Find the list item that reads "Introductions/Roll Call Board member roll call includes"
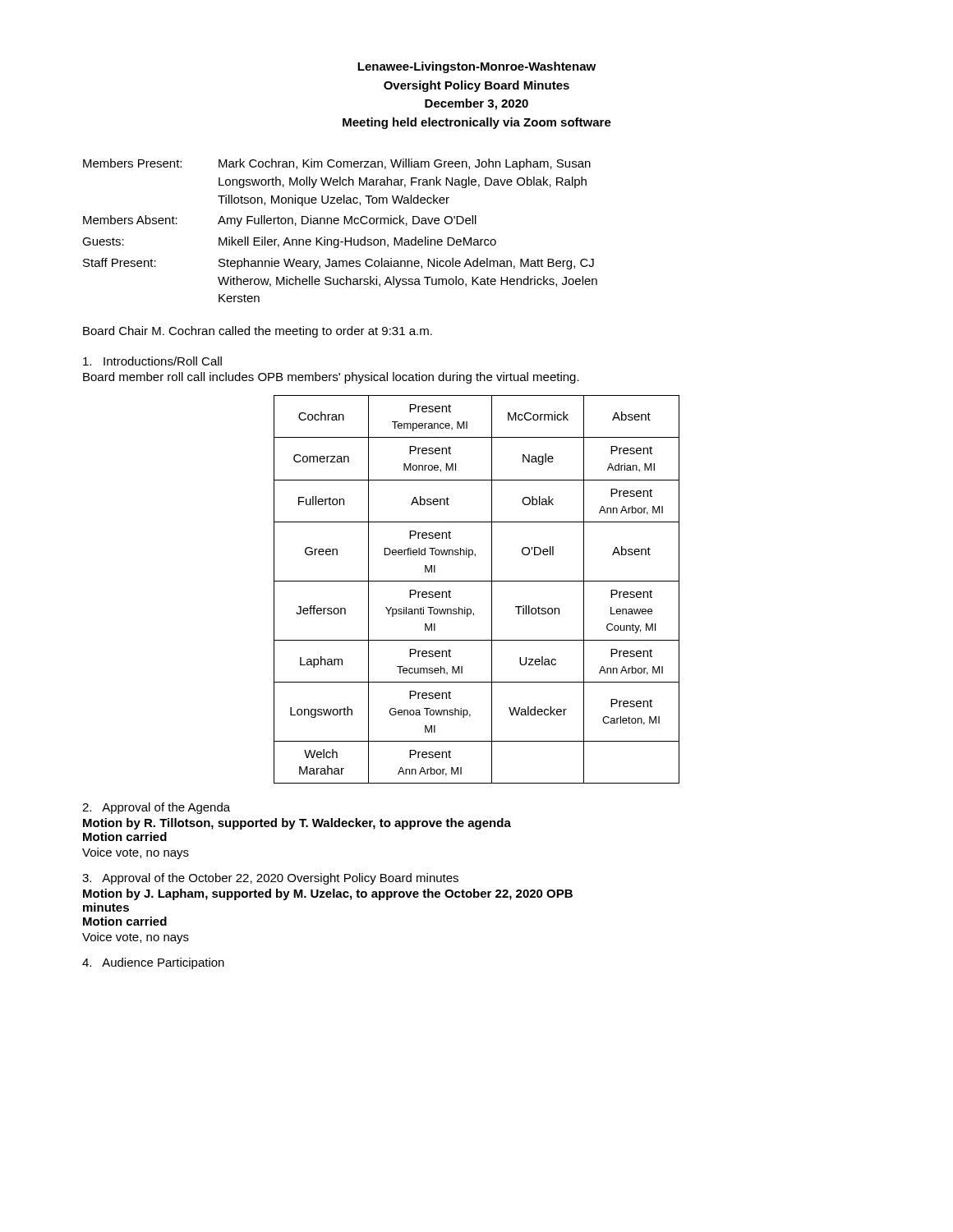This screenshot has width=953, height=1232. [476, 368]
